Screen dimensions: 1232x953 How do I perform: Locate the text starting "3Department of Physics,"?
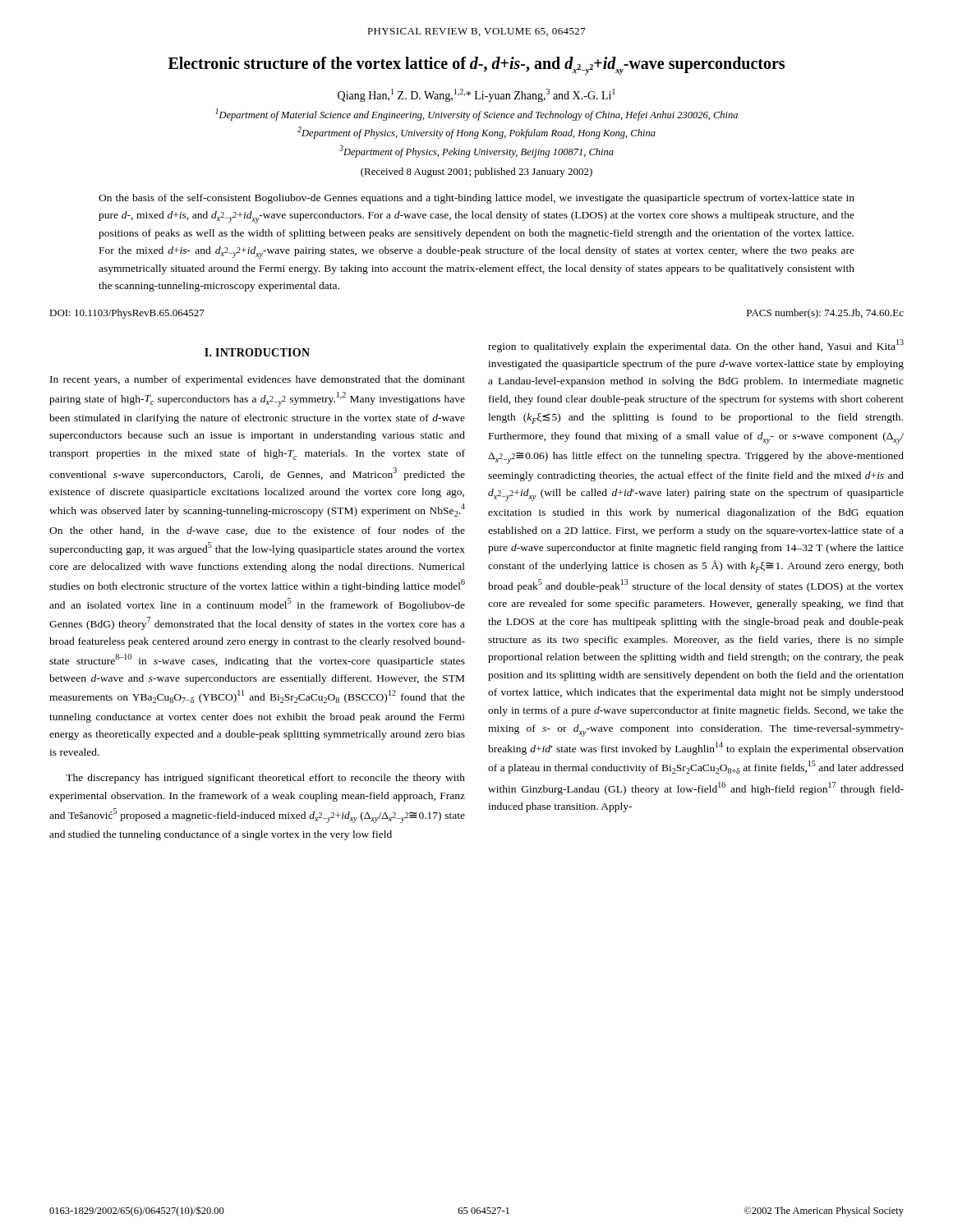[x=476, y=151]
